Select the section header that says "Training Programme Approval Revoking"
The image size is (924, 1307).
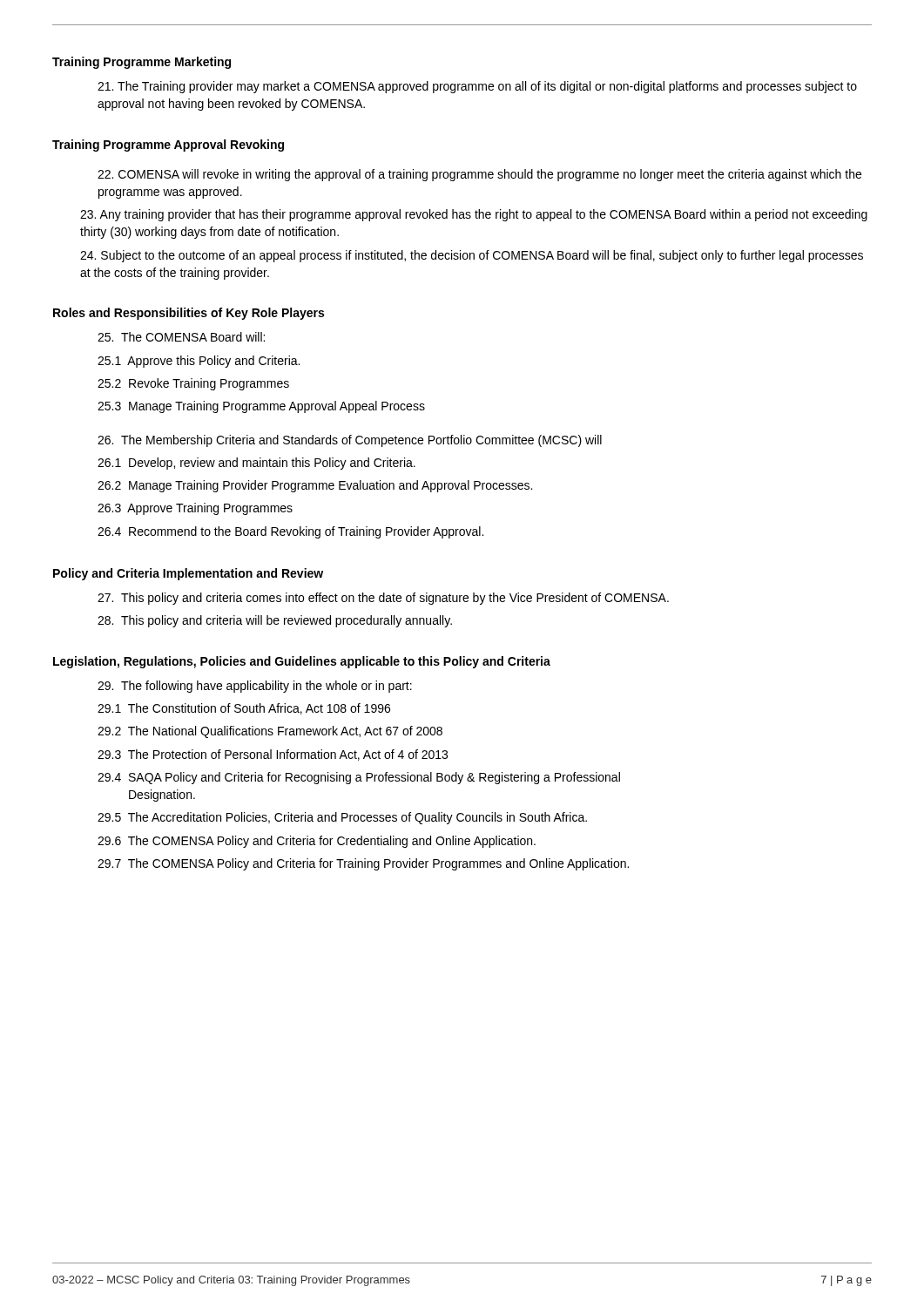pyautogui.click(x=169, y=144)
